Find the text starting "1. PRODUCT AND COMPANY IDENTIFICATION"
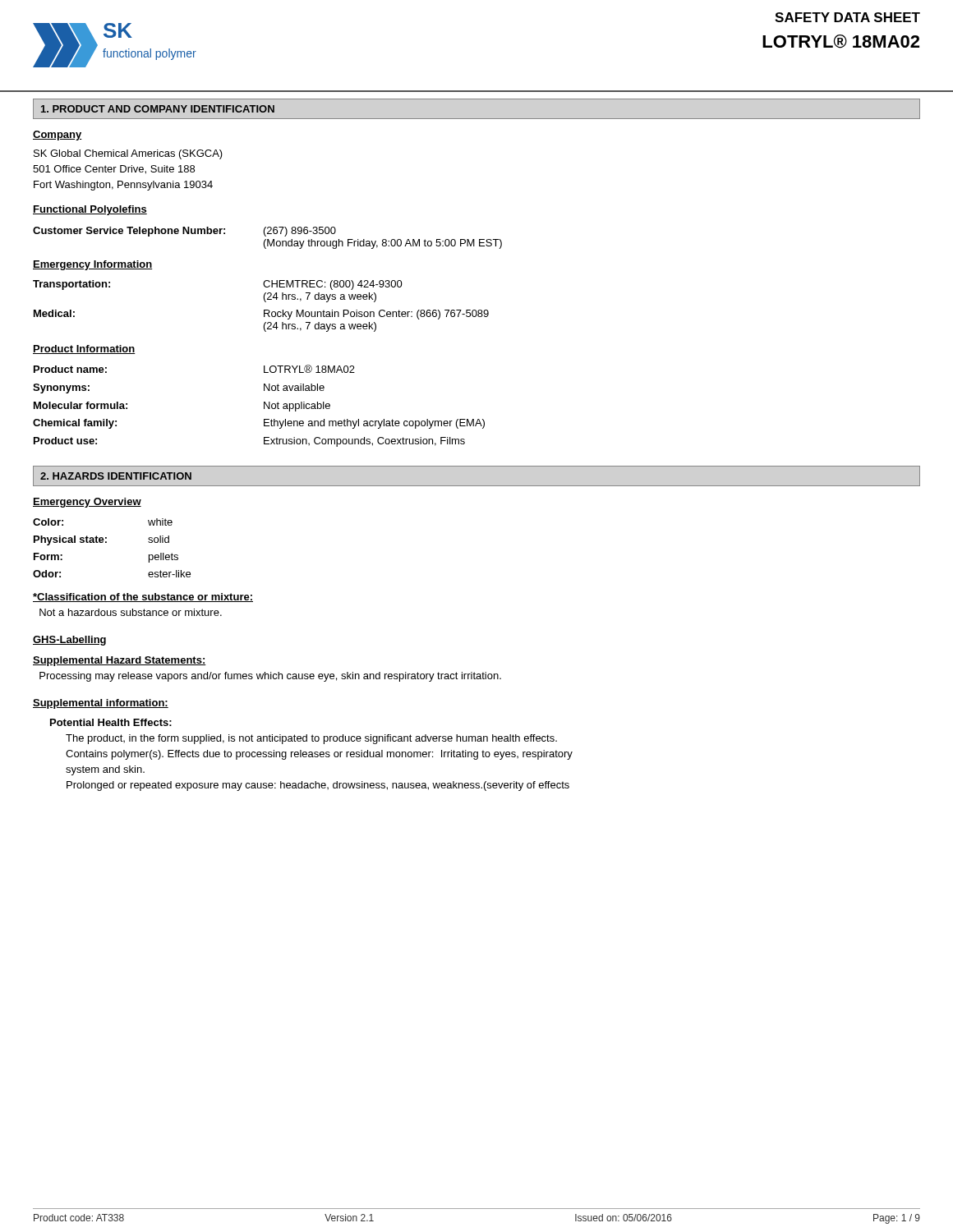The image size is (953, 1232). click(158, 109)
